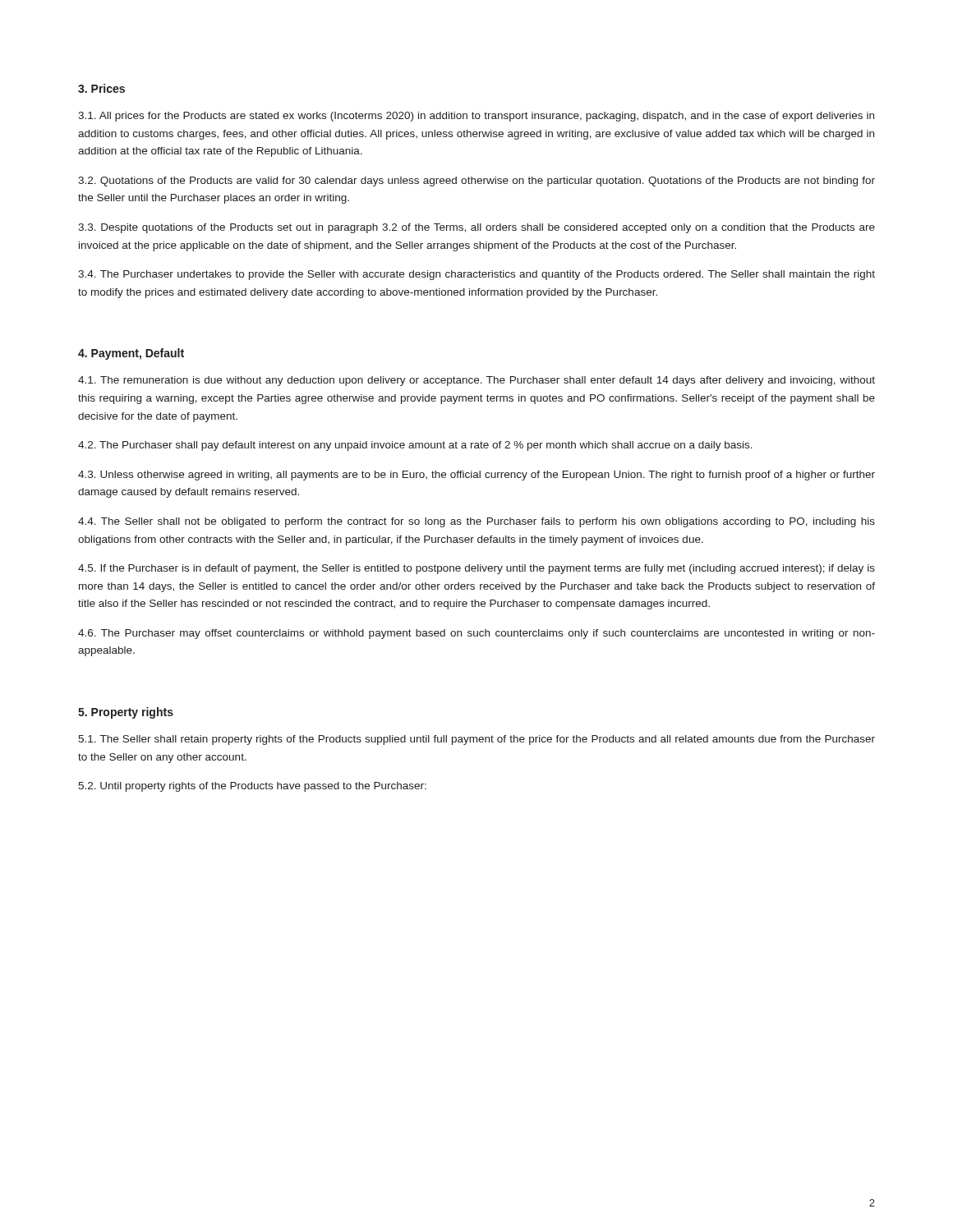Point to the text starting "2. Until property"
Image resolution: width=953 pixels, height=1232 pixels.
pyautogui.click(x=252, y=786)
